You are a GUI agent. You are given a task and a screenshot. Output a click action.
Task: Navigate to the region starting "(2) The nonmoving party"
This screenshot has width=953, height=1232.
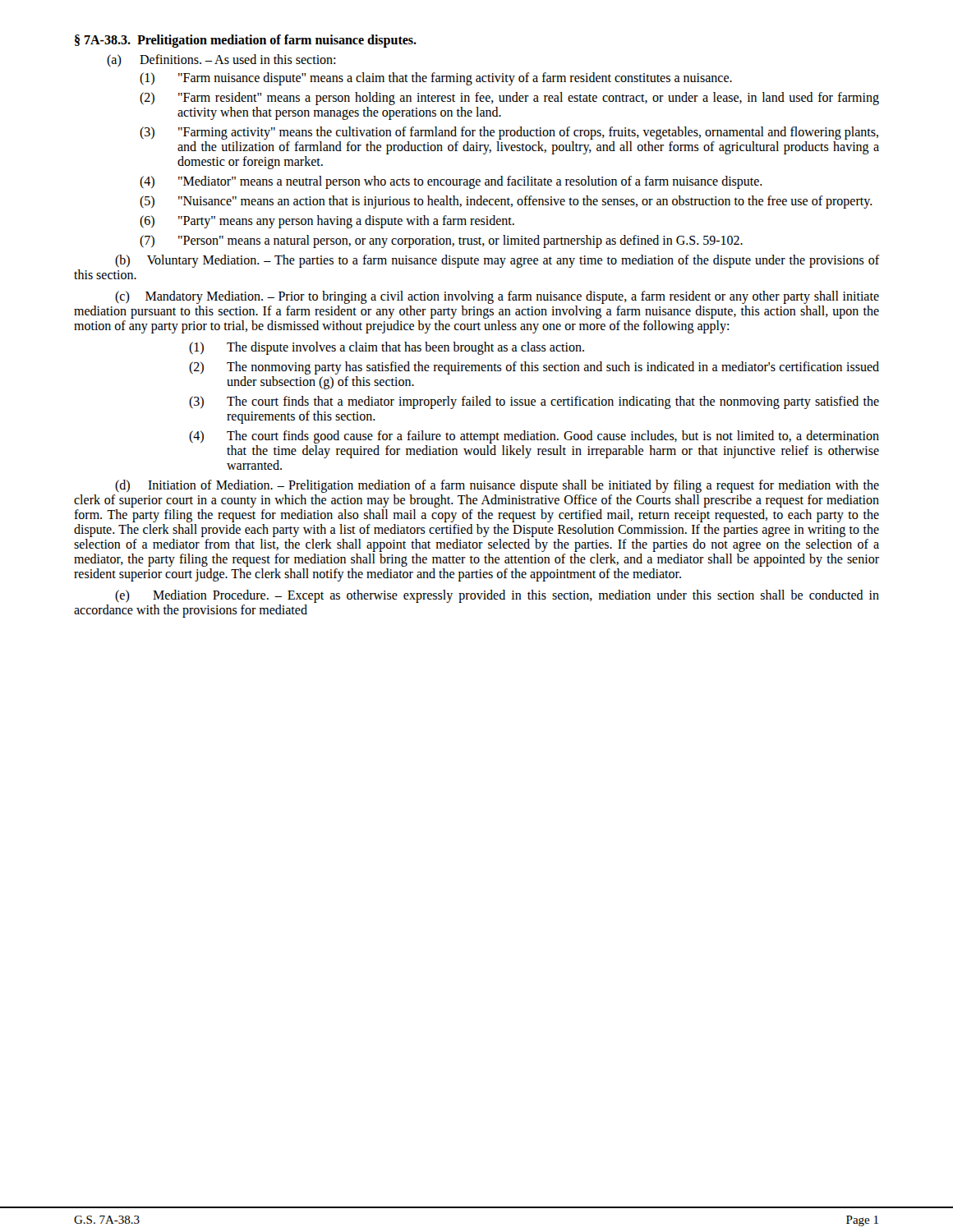tap(534, 375)
